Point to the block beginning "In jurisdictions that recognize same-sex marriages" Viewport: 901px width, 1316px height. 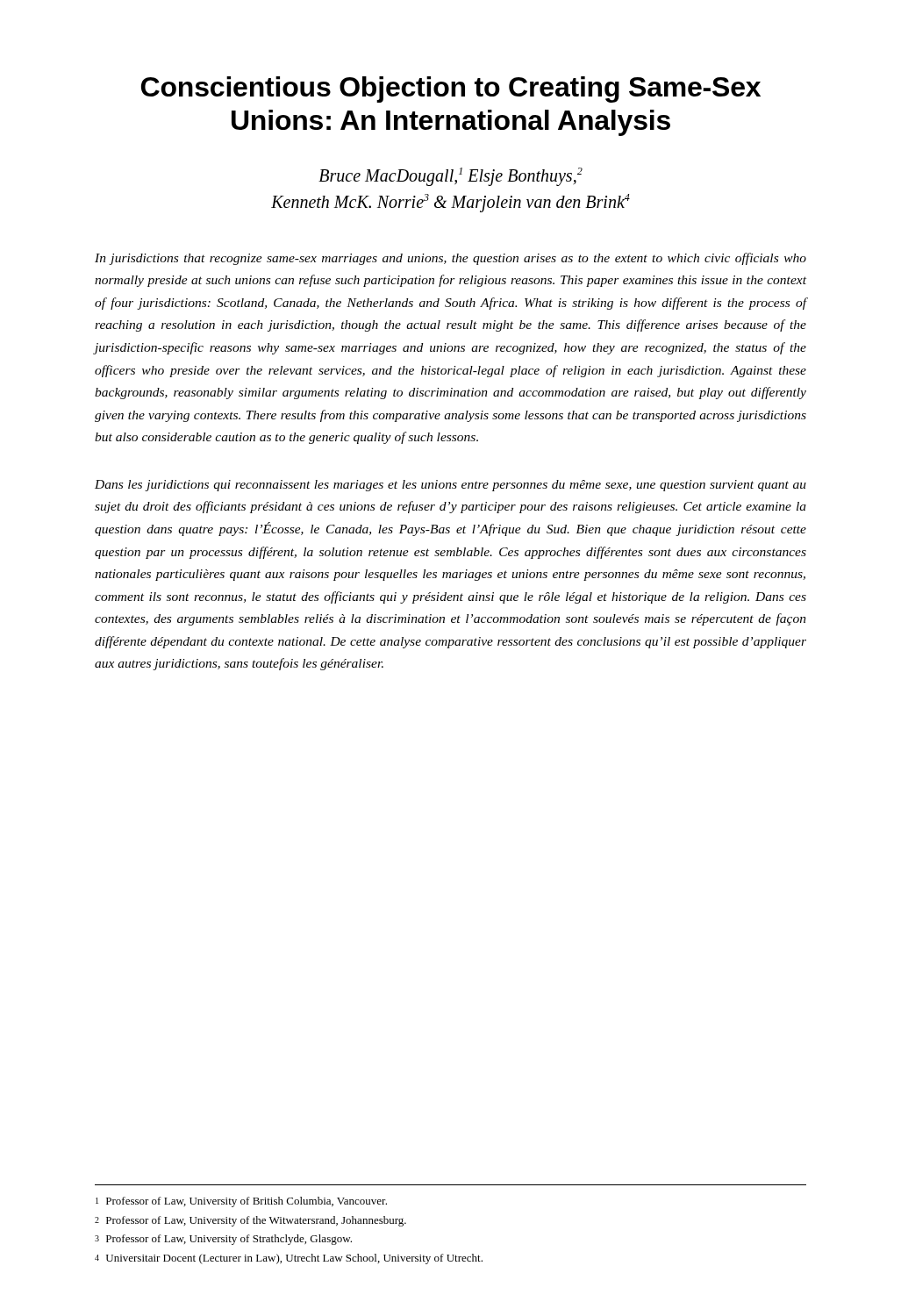(x=450, y=347)
